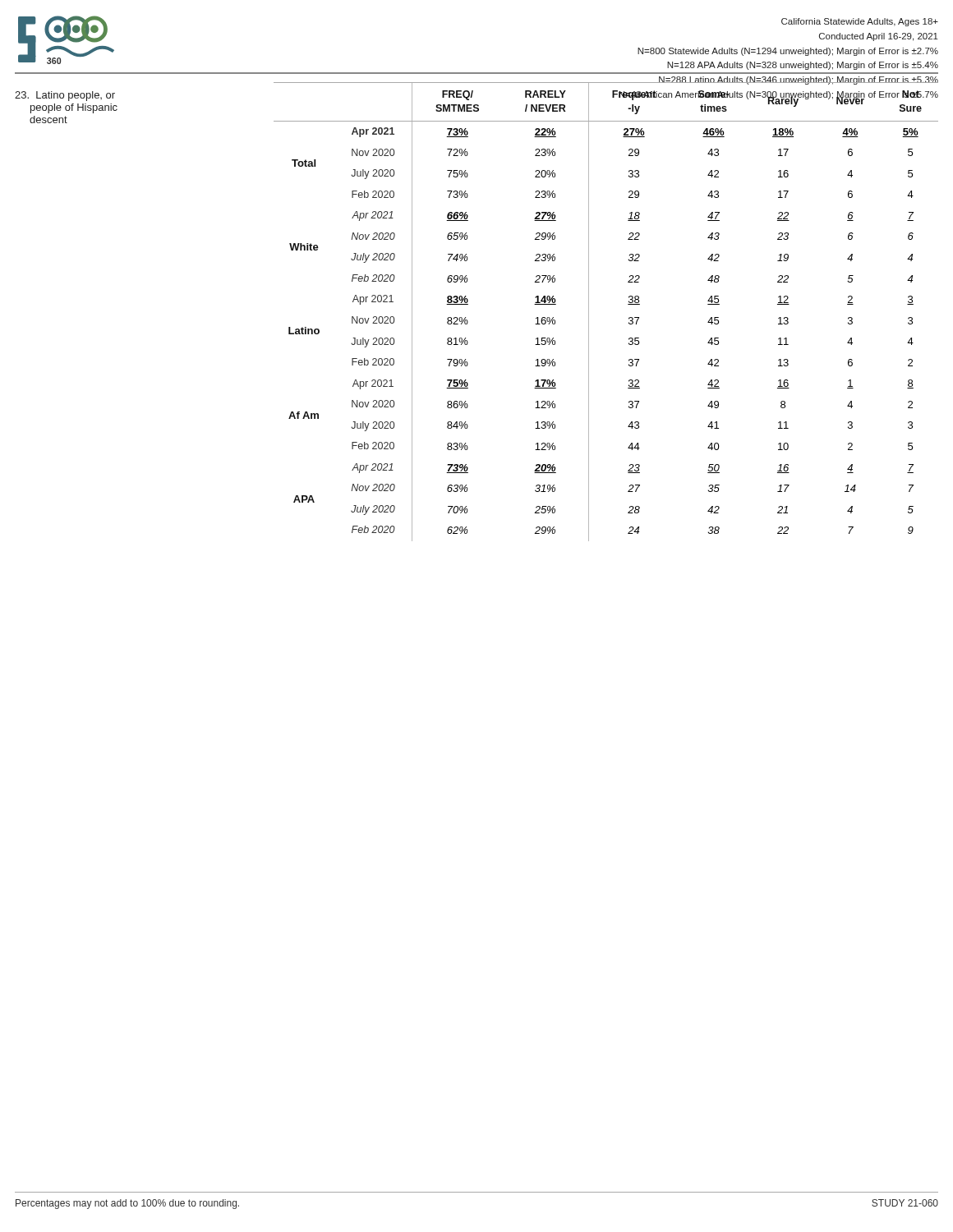The height and width of the screenshot is (1232, 953).
Task: Locate the table with the text "Apr 2021"
Action: tap(540, 312)
